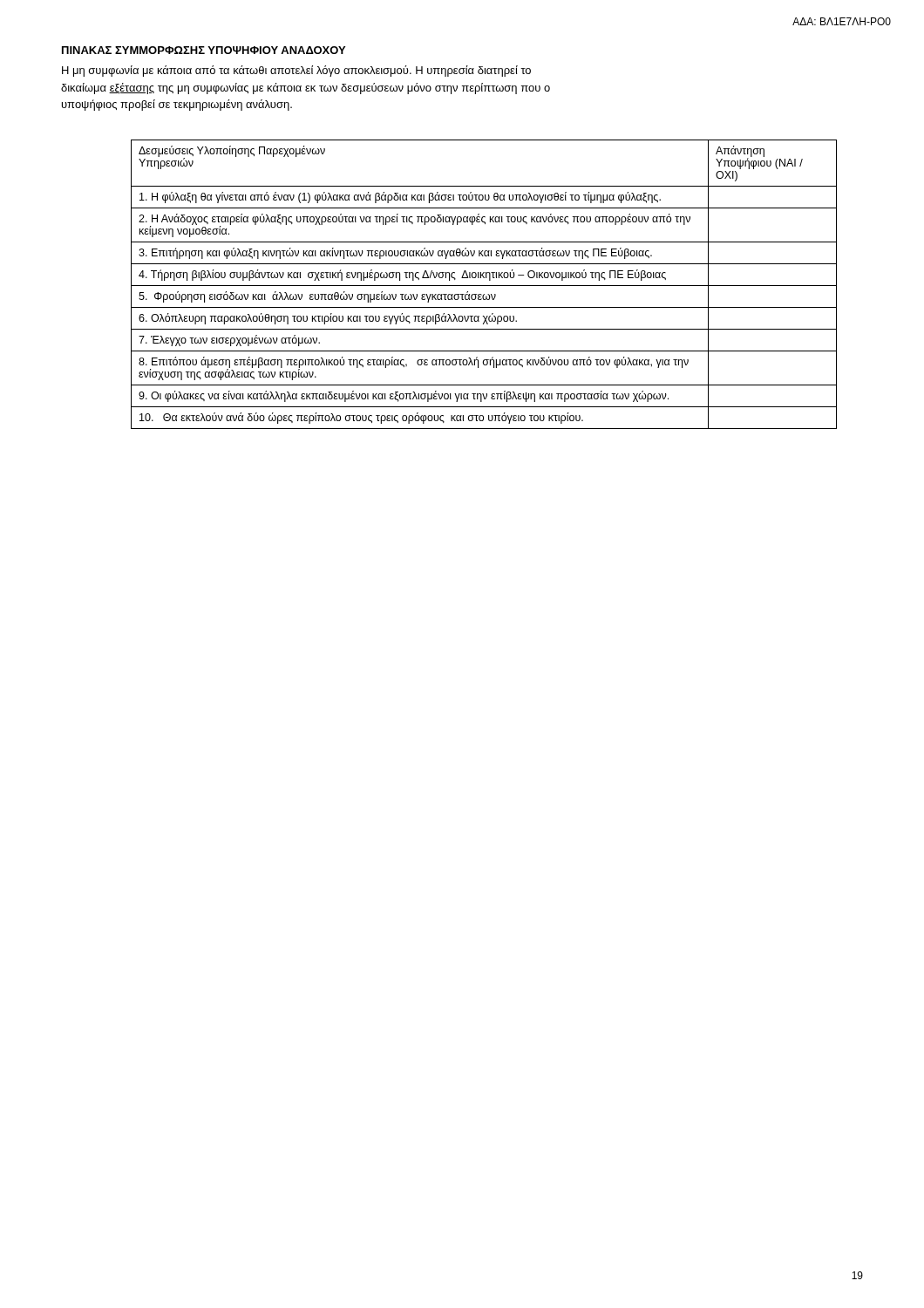The image size is (924, 1308).
Task: Find the title containing "ΠΙΝΑΚΑΣ ΣΥΜΜΟΡΦΩΣΗΣ ΥΠΟΨΗΦΙΟΥ ΑΝΑΔΟΧΟΥ"
Action: click(203, 50)
